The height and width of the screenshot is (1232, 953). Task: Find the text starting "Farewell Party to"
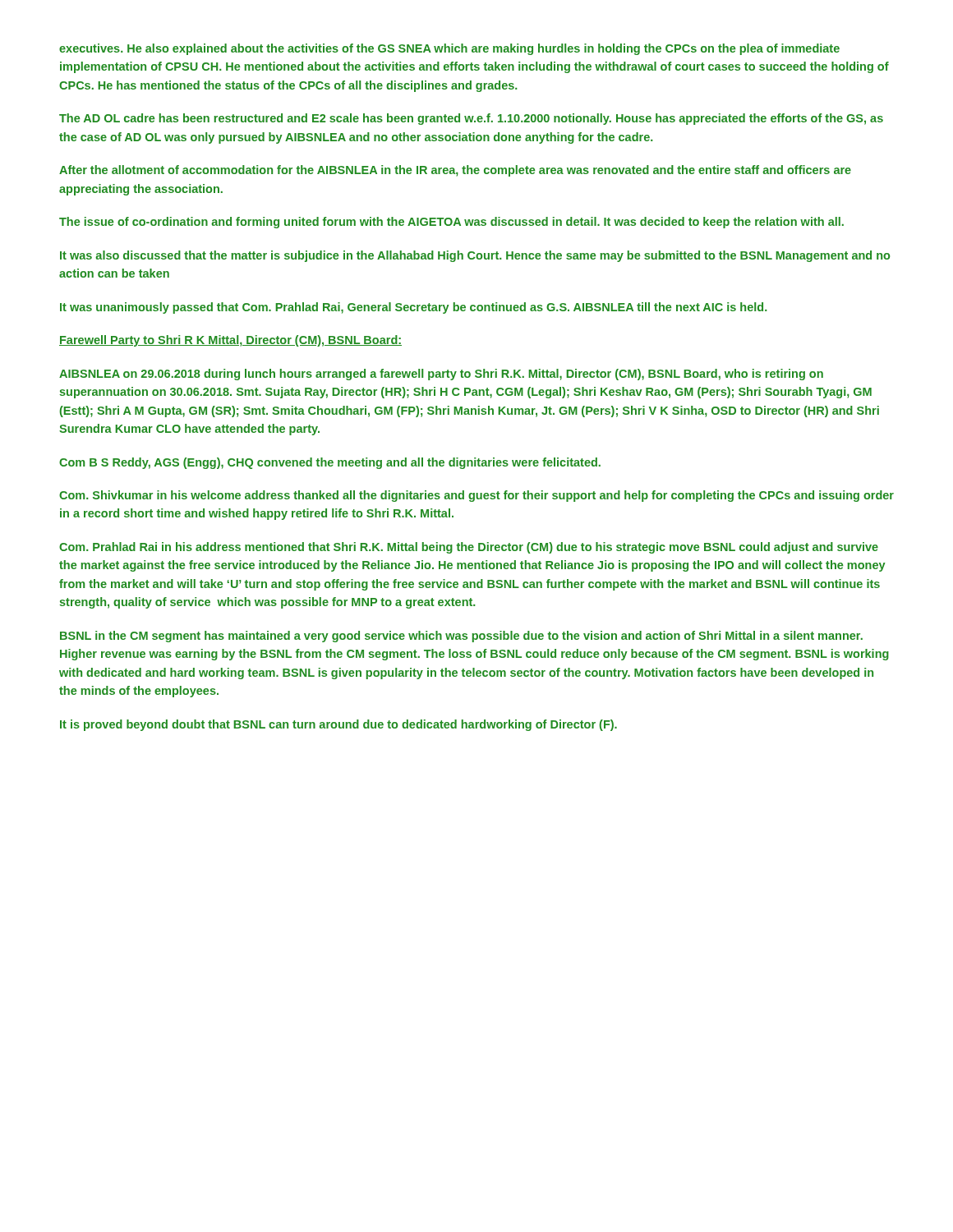[x=230, y=340]
